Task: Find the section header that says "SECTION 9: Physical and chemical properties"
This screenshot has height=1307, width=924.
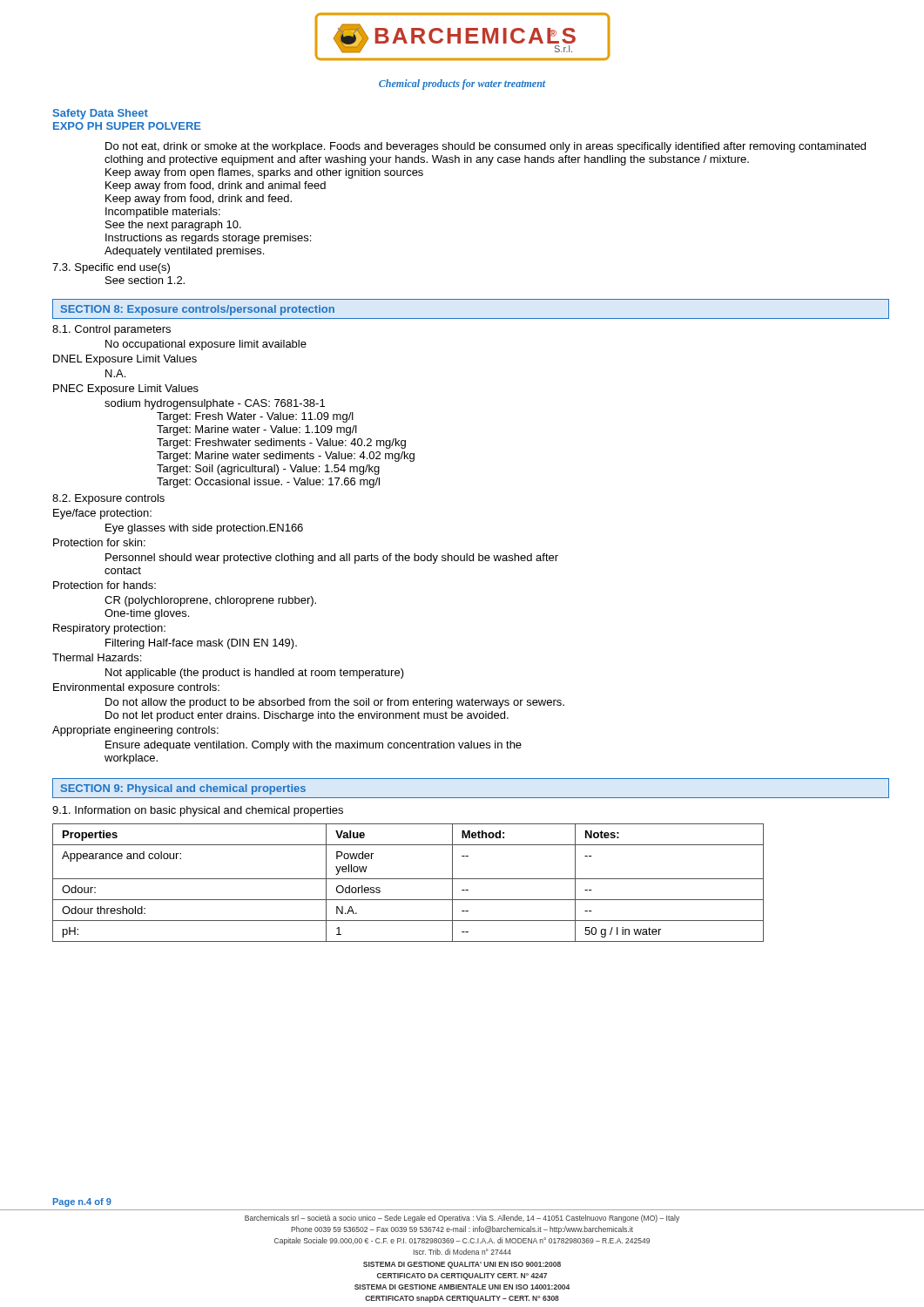Action: (x=183, y=788)
